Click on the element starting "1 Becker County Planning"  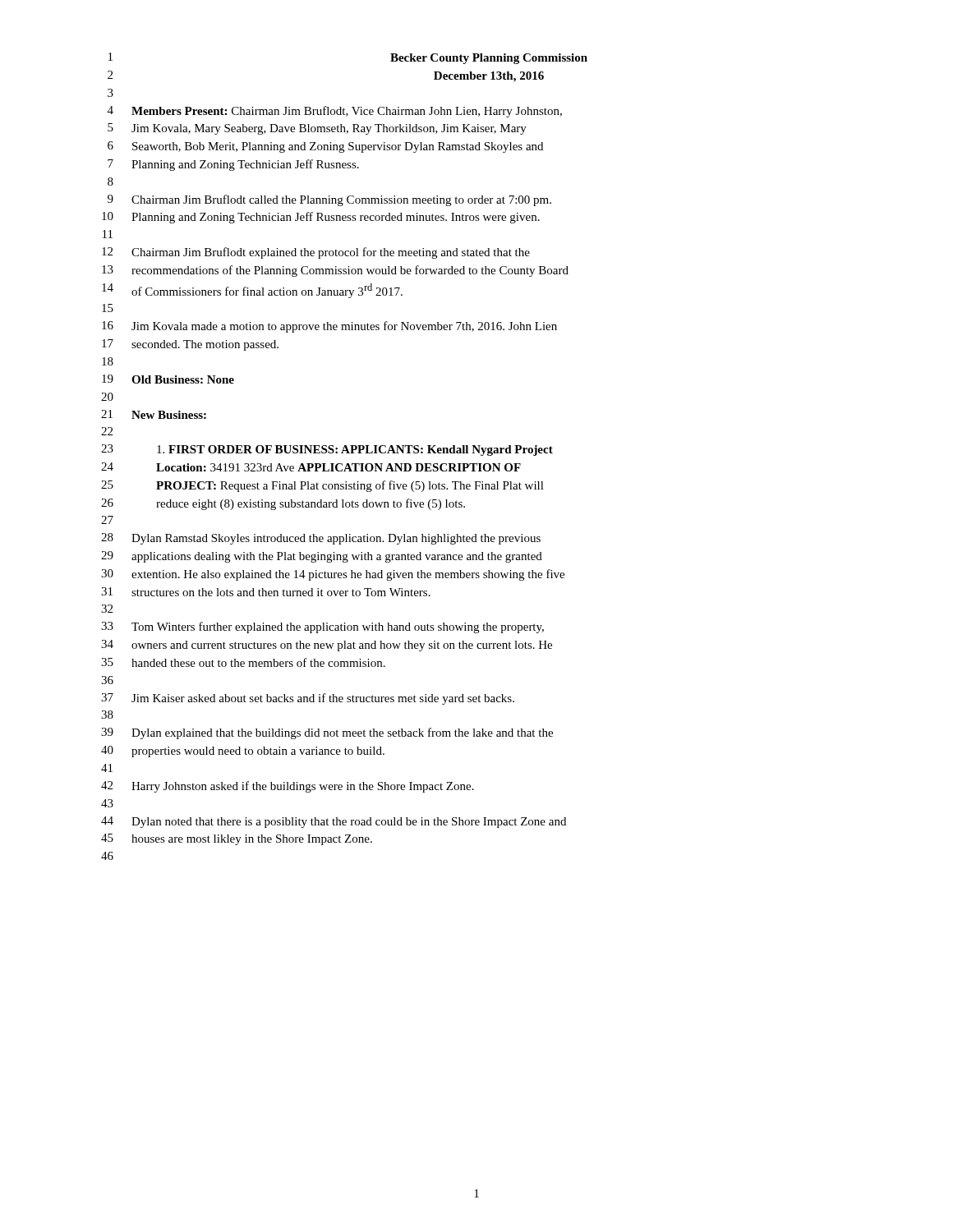464,67
